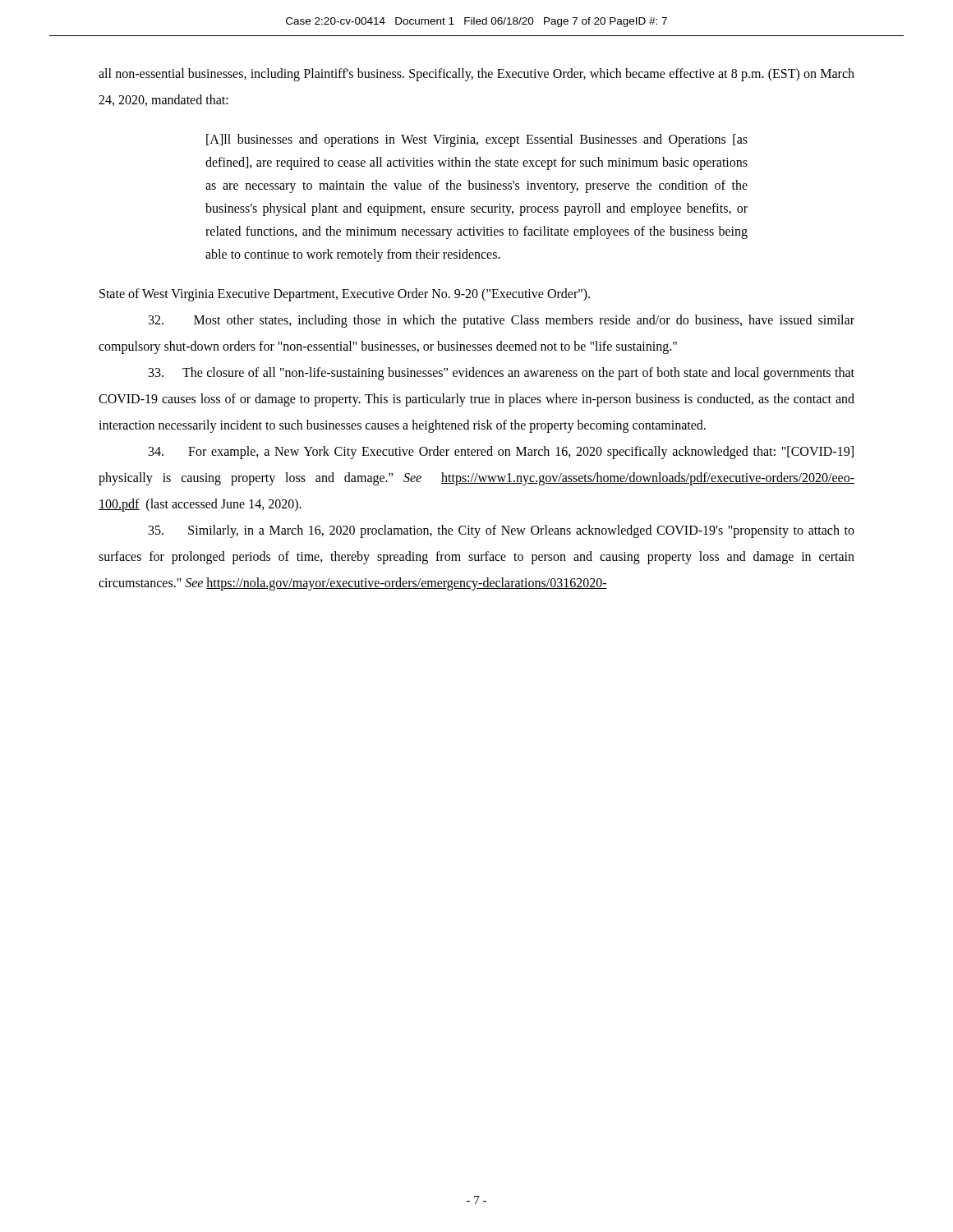Click on the text starting "For example, a New"
This screenshot has width=953, height=1232.
(x=476, y=478)
